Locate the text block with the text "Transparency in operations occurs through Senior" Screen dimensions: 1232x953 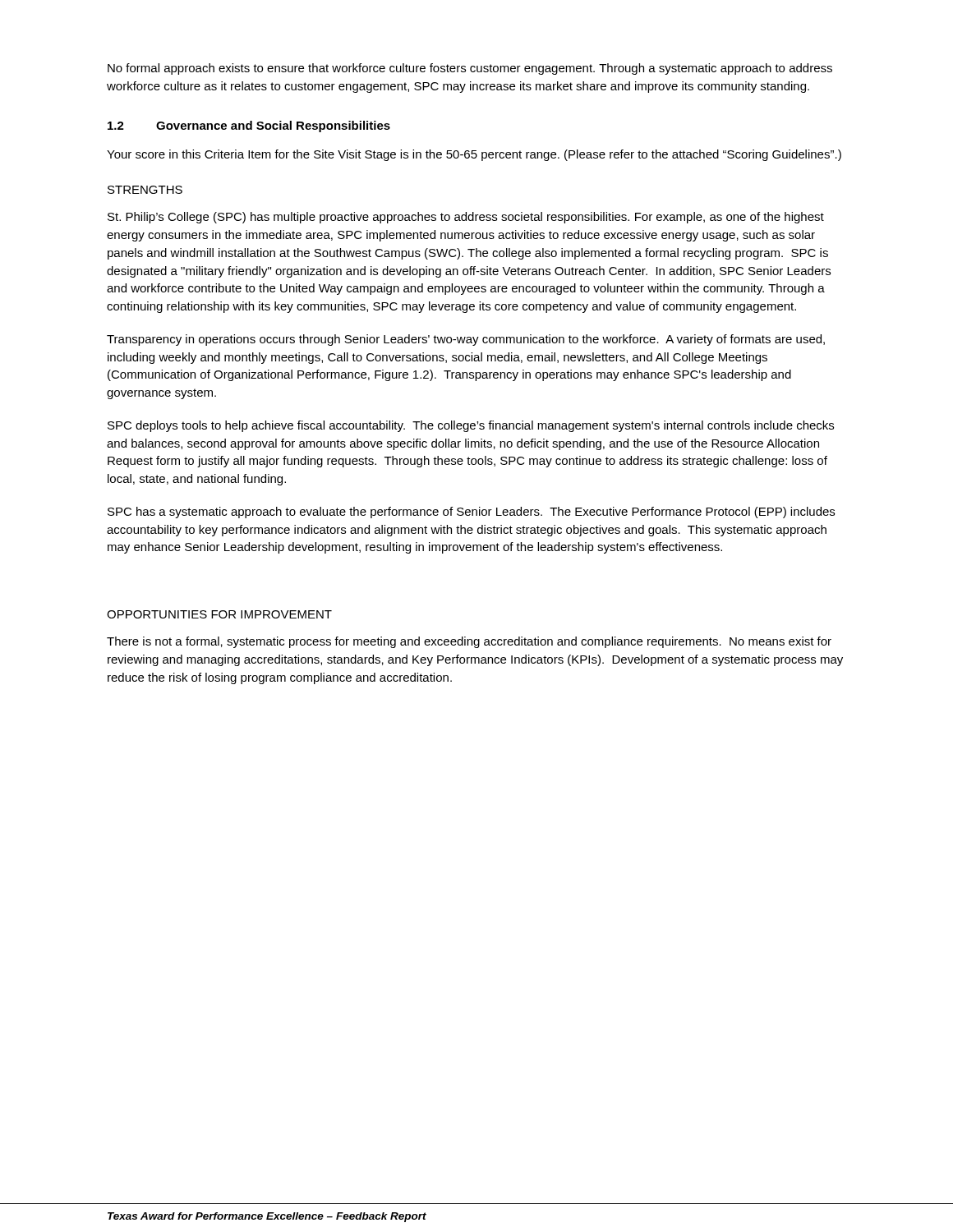466,365
